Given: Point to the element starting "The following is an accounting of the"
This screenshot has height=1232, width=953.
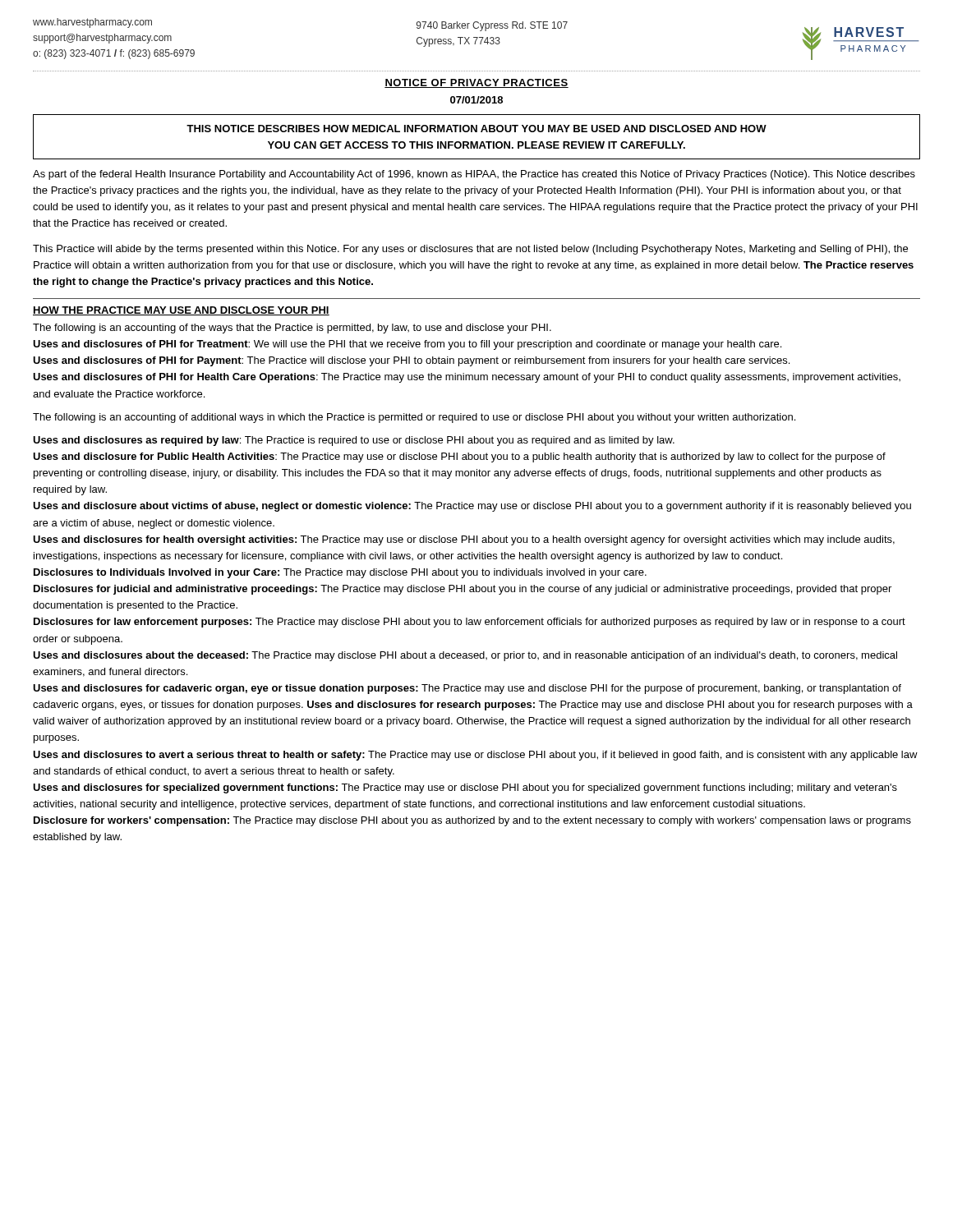Looking at the screenshot, I should tap(467, 360).
